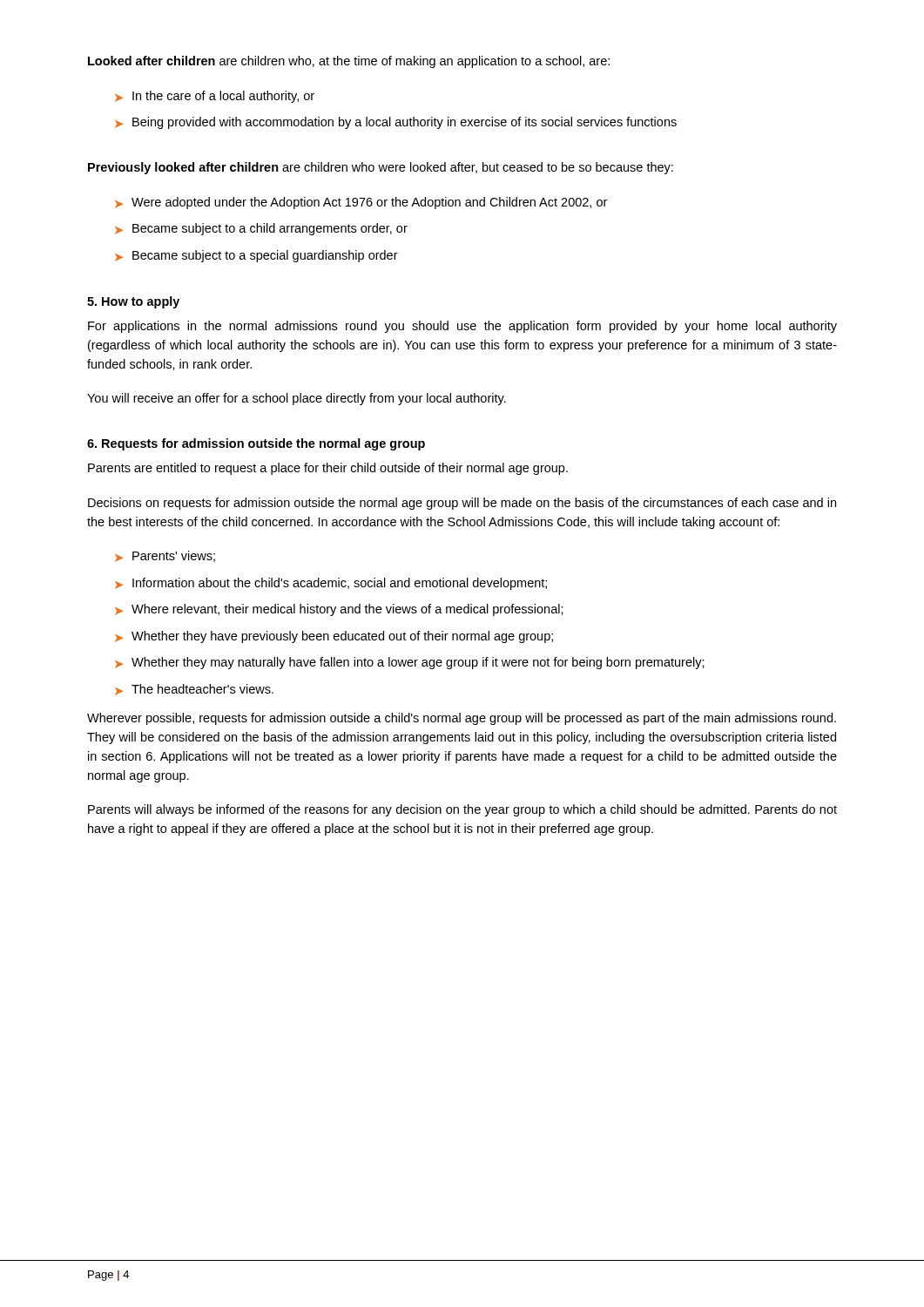The height and width of the screenshot is (1307, 924).
Task: Point to "5. How to apply"
Action: pyautogui.click(x=133, y=301)
